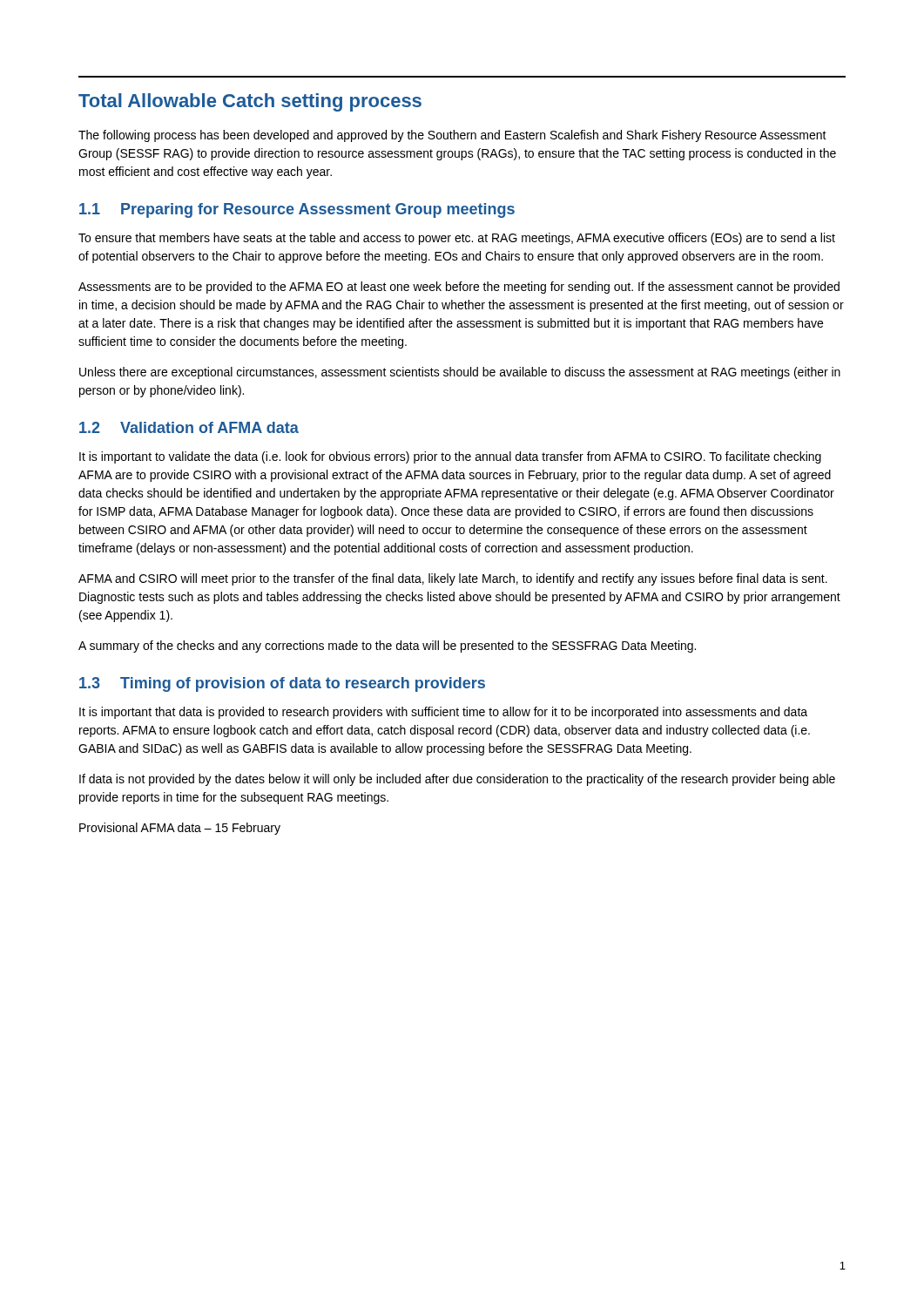Find "1.1 Preparing for Resource Assessment Group meetings" on this page
This screenshot has height=1307, width=924.
462,210
